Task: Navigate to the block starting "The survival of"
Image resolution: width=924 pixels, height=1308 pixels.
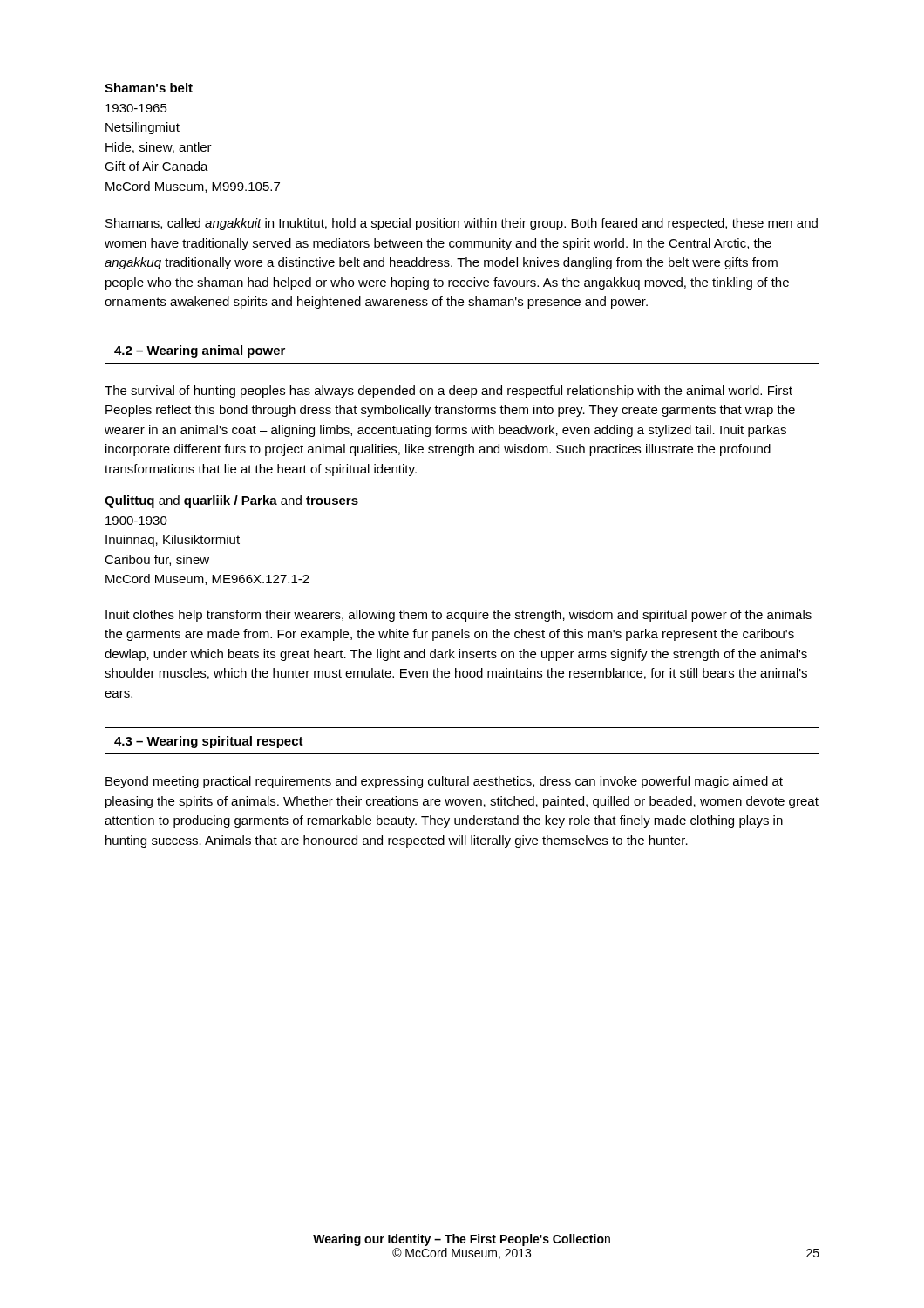Action: tap(462, 430)
